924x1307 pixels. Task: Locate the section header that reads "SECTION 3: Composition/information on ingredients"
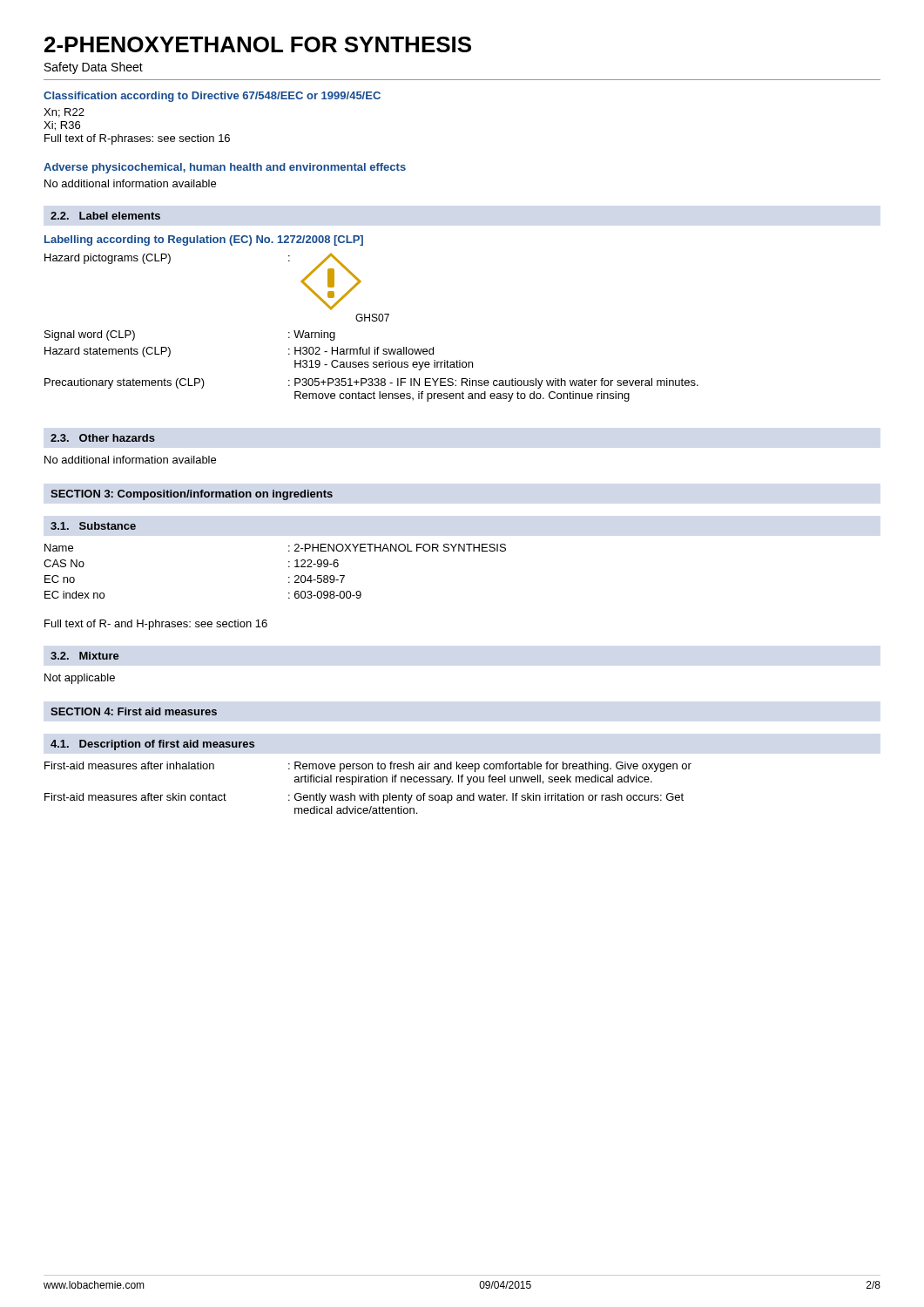click(x=192, y=494)
